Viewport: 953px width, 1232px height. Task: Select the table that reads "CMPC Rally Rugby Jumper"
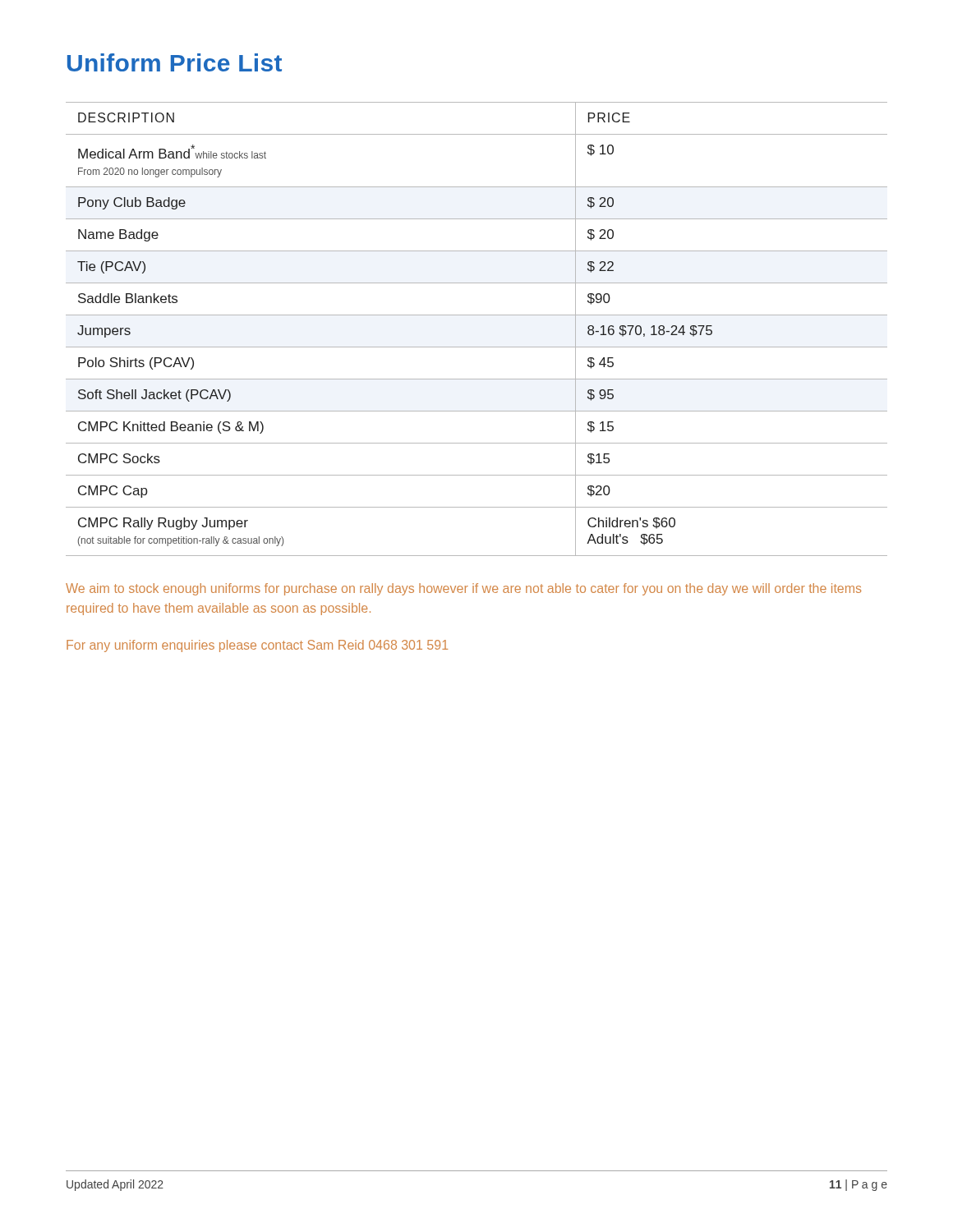[x=476, y=329]
